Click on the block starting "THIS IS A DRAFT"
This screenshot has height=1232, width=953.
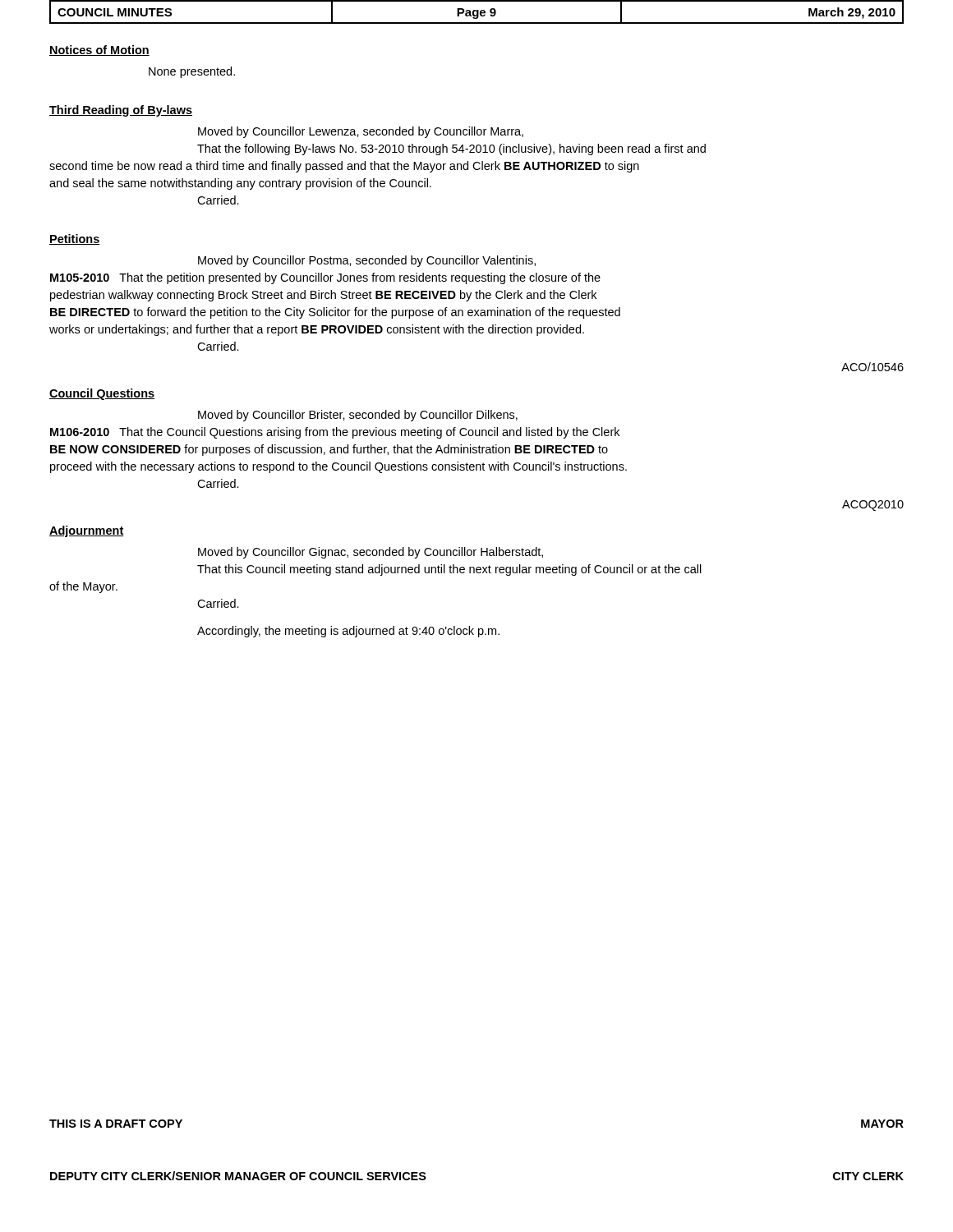pyautogui.click(x=116, y=1124)
